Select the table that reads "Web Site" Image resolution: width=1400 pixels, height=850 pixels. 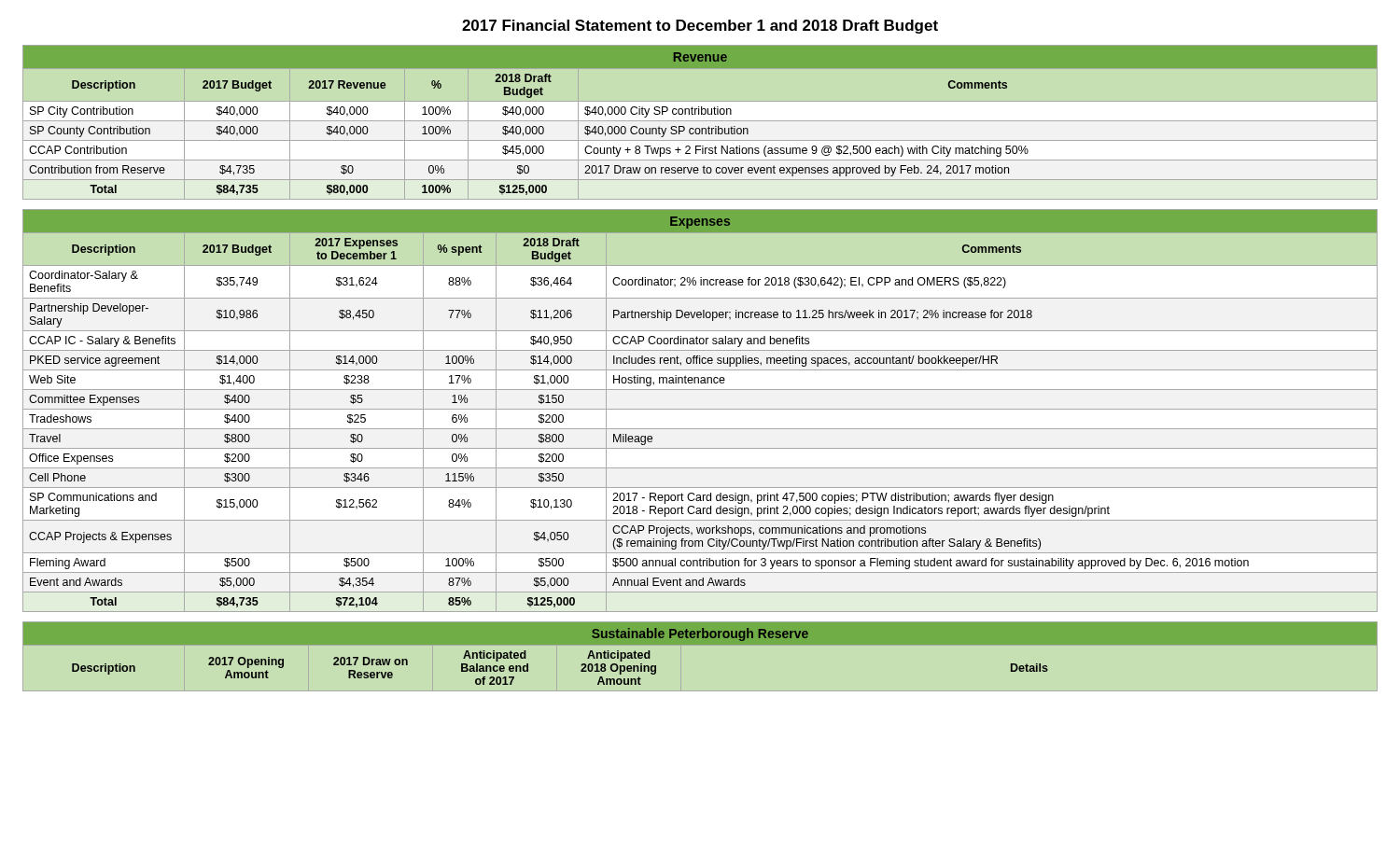click(x=700, y=411)
